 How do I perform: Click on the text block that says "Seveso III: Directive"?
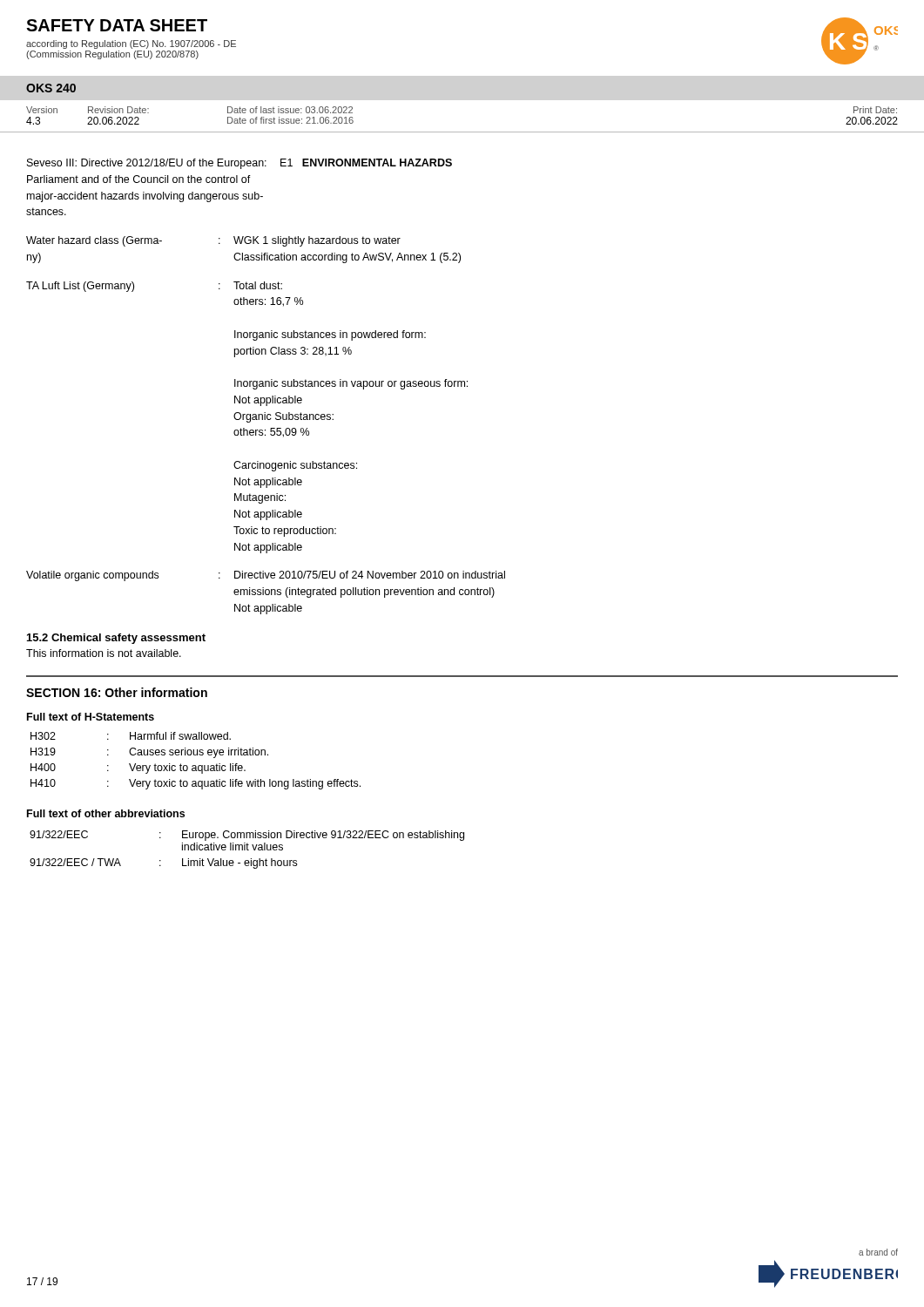pos(239,188)
